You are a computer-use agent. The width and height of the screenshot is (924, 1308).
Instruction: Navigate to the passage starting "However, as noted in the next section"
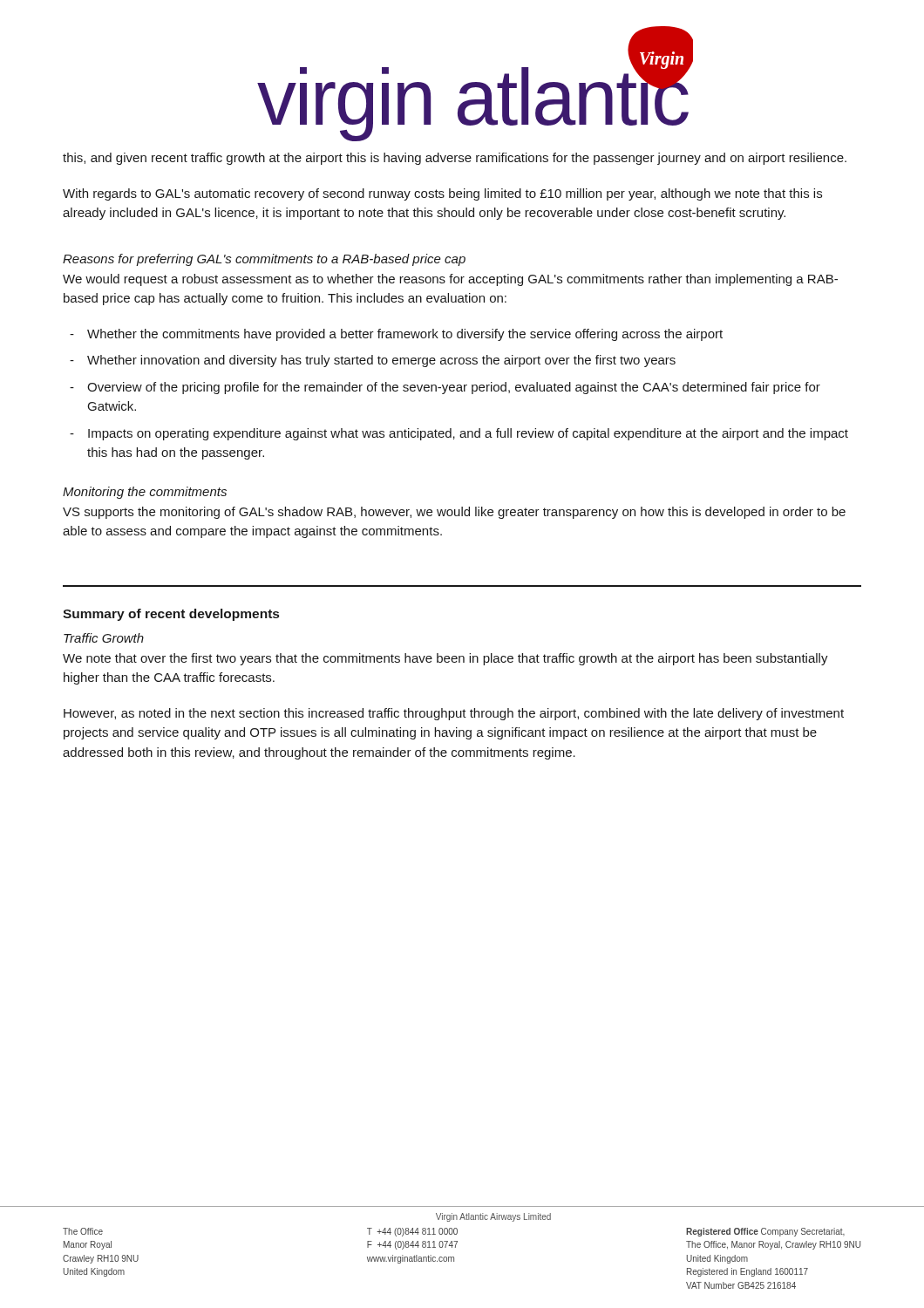pos(453,732)
